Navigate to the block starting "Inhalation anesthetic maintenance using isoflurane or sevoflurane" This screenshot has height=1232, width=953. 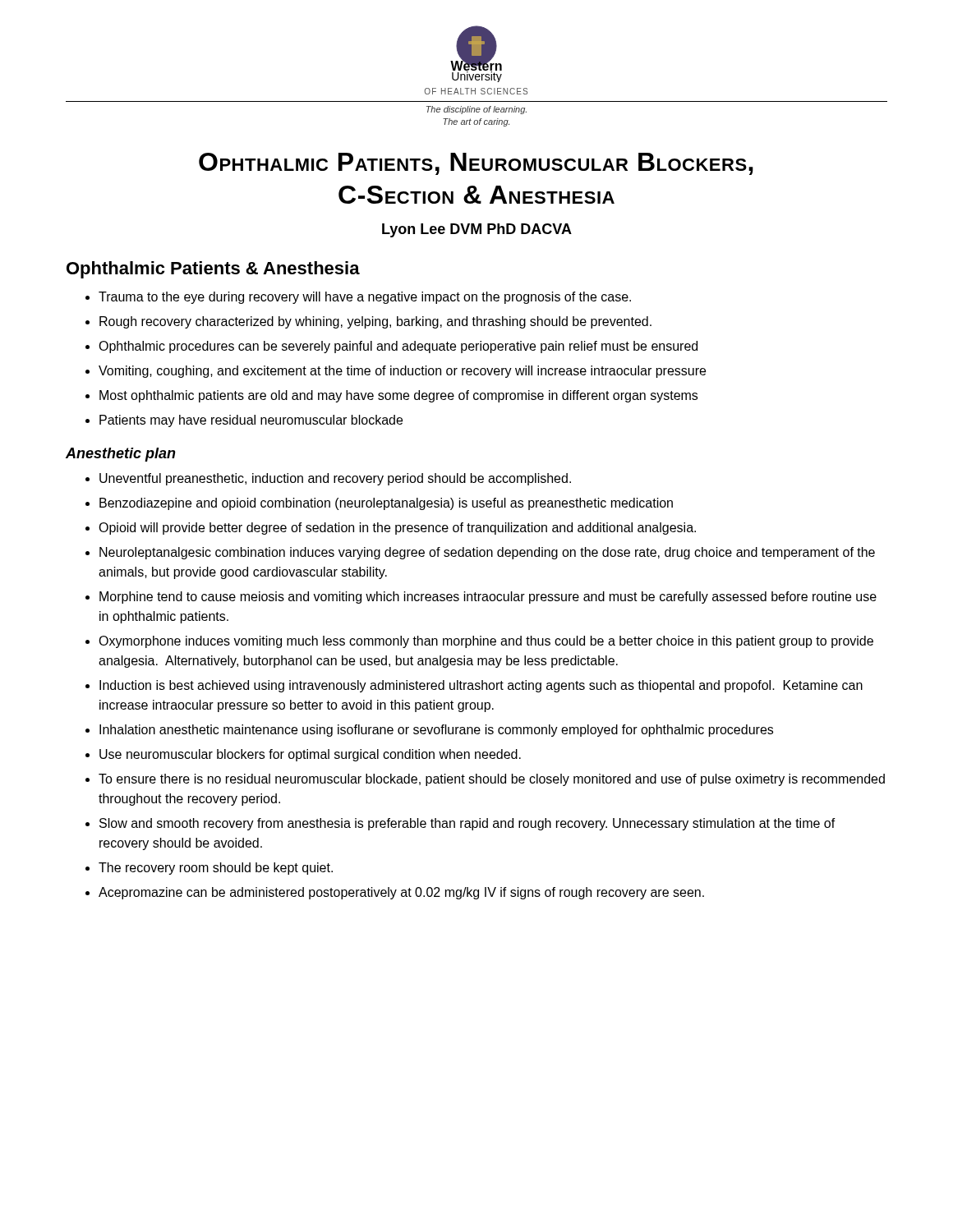pyautogui.click(x=485, y=730)
